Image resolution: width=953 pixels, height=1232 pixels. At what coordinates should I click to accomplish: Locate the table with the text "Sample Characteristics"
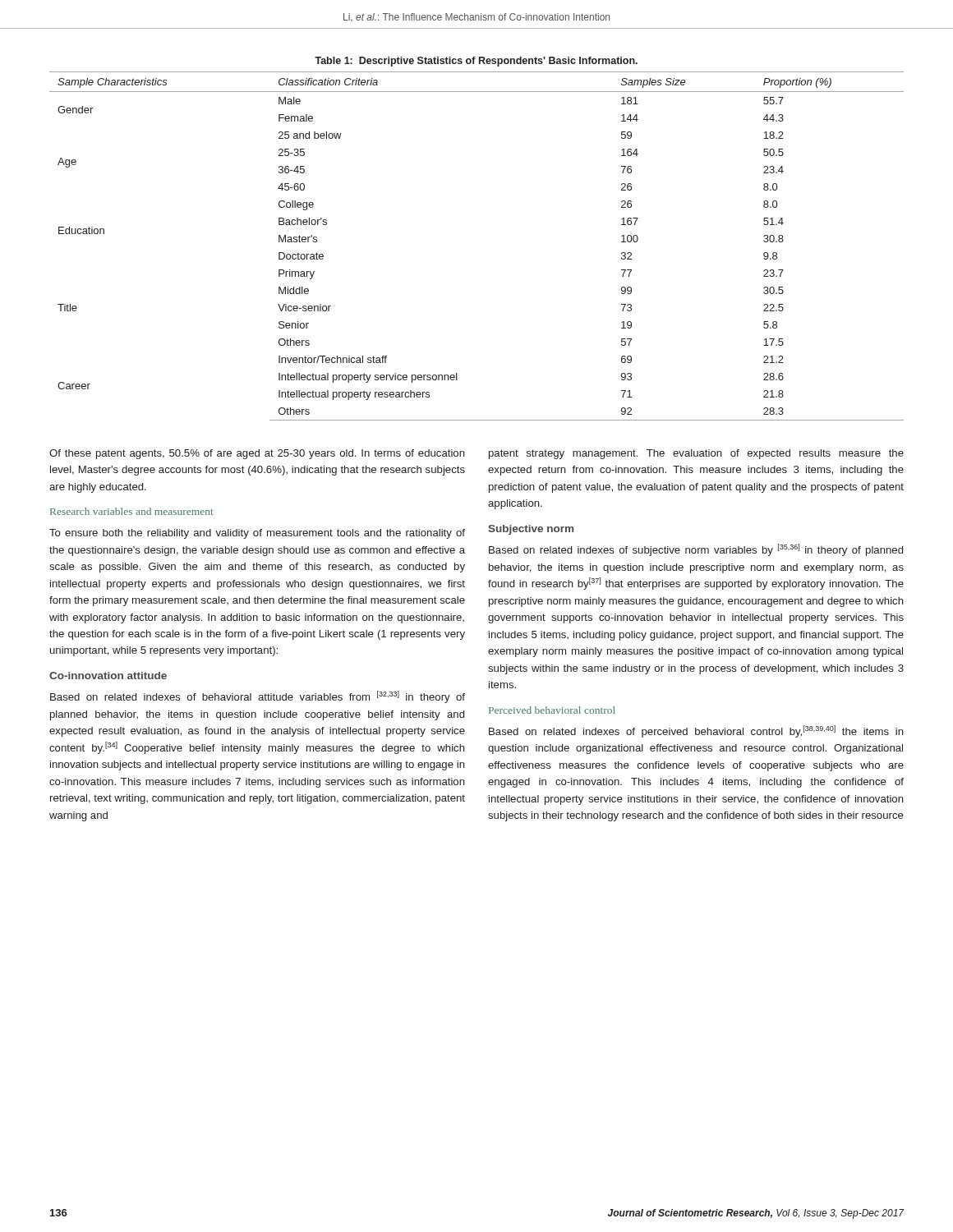tap(476, 246)
